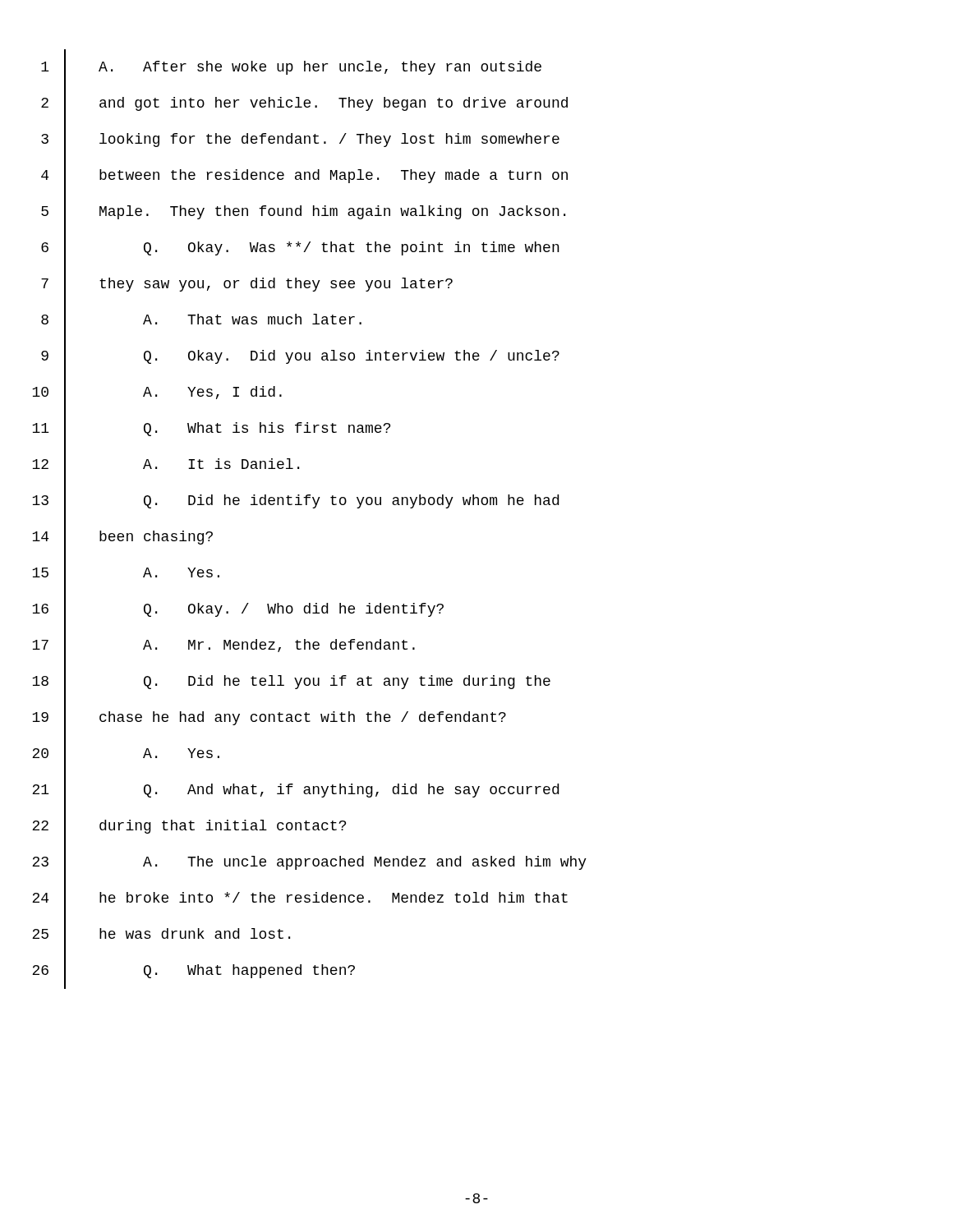Locate the block of text that opens with "6 Q. Okay."
This screenshot has width=953, height=1232.
[x=476, y=248]
